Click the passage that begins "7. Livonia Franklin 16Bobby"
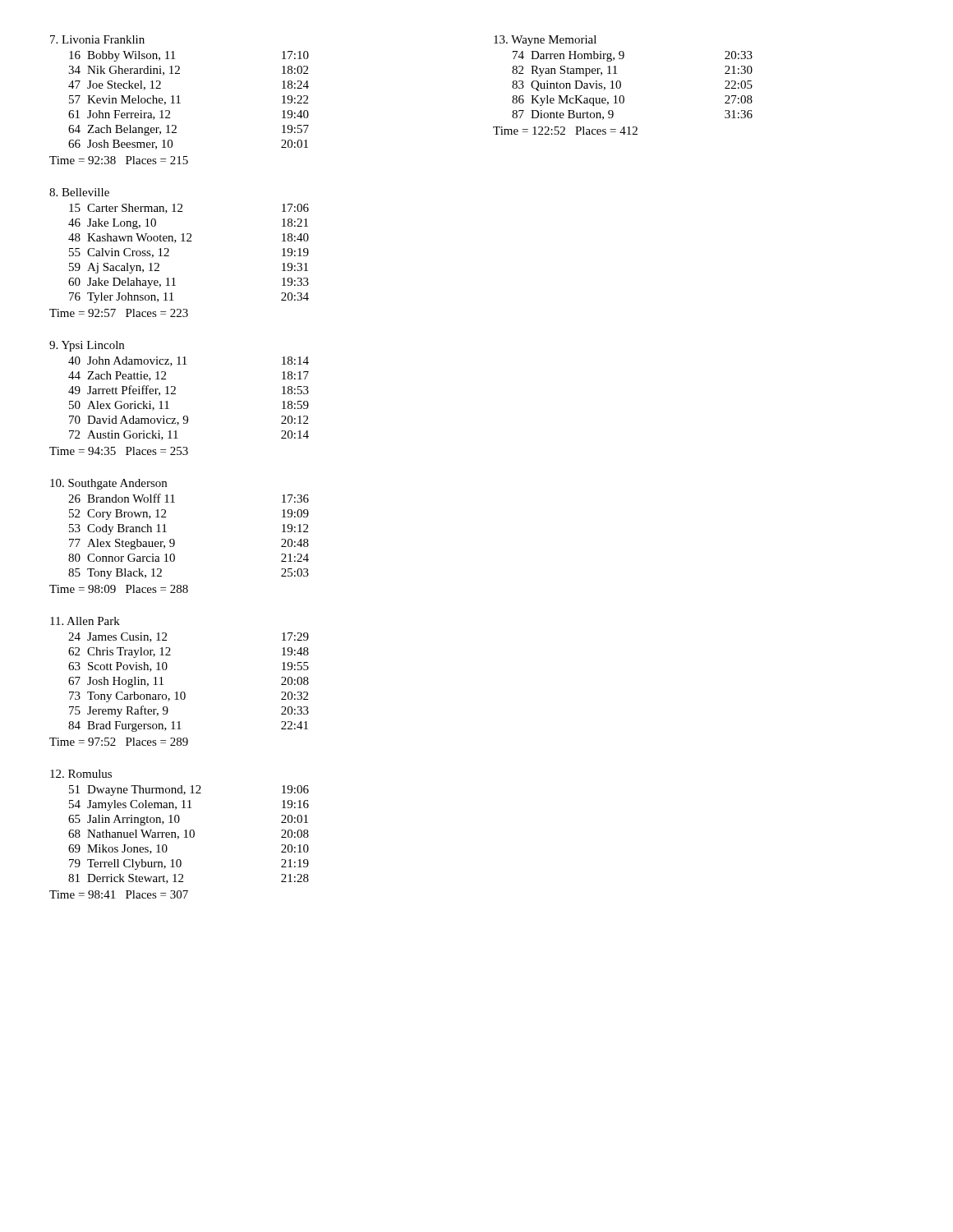953x1232 pixels. (97, 39)
